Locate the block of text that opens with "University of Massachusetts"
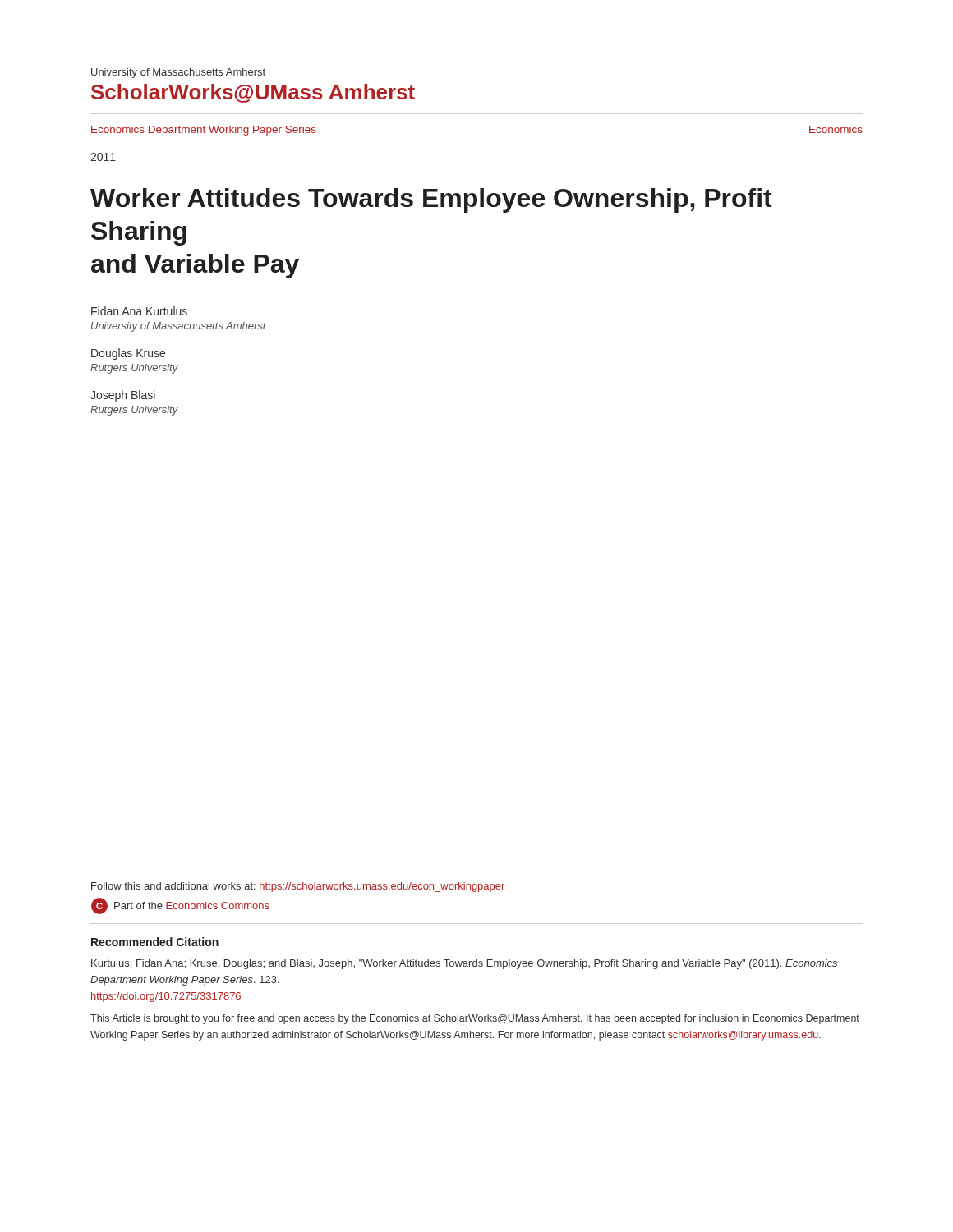 point(178,72)
